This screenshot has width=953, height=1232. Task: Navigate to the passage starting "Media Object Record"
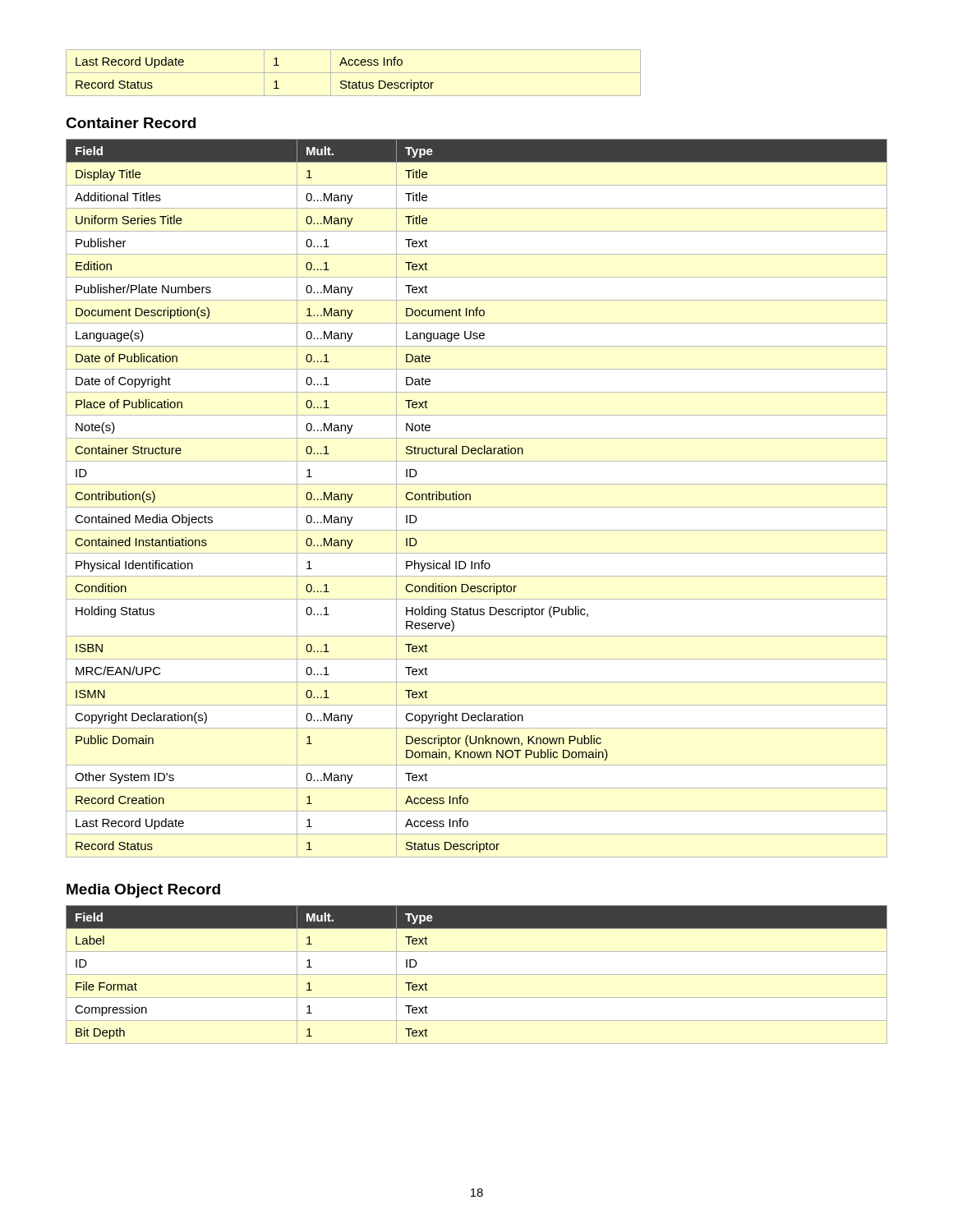click(143, 889)
